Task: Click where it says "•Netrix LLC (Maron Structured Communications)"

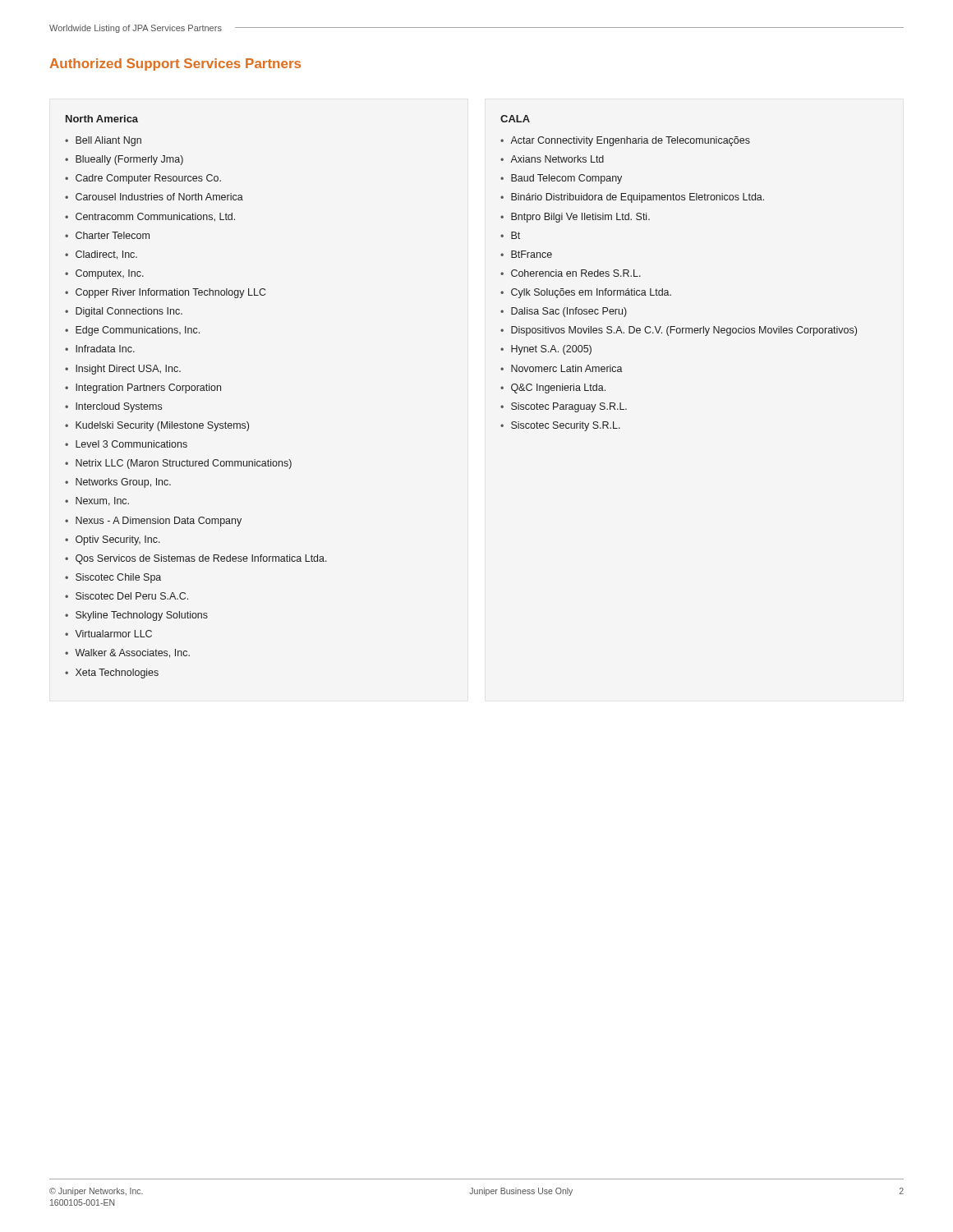Action: 178,464
